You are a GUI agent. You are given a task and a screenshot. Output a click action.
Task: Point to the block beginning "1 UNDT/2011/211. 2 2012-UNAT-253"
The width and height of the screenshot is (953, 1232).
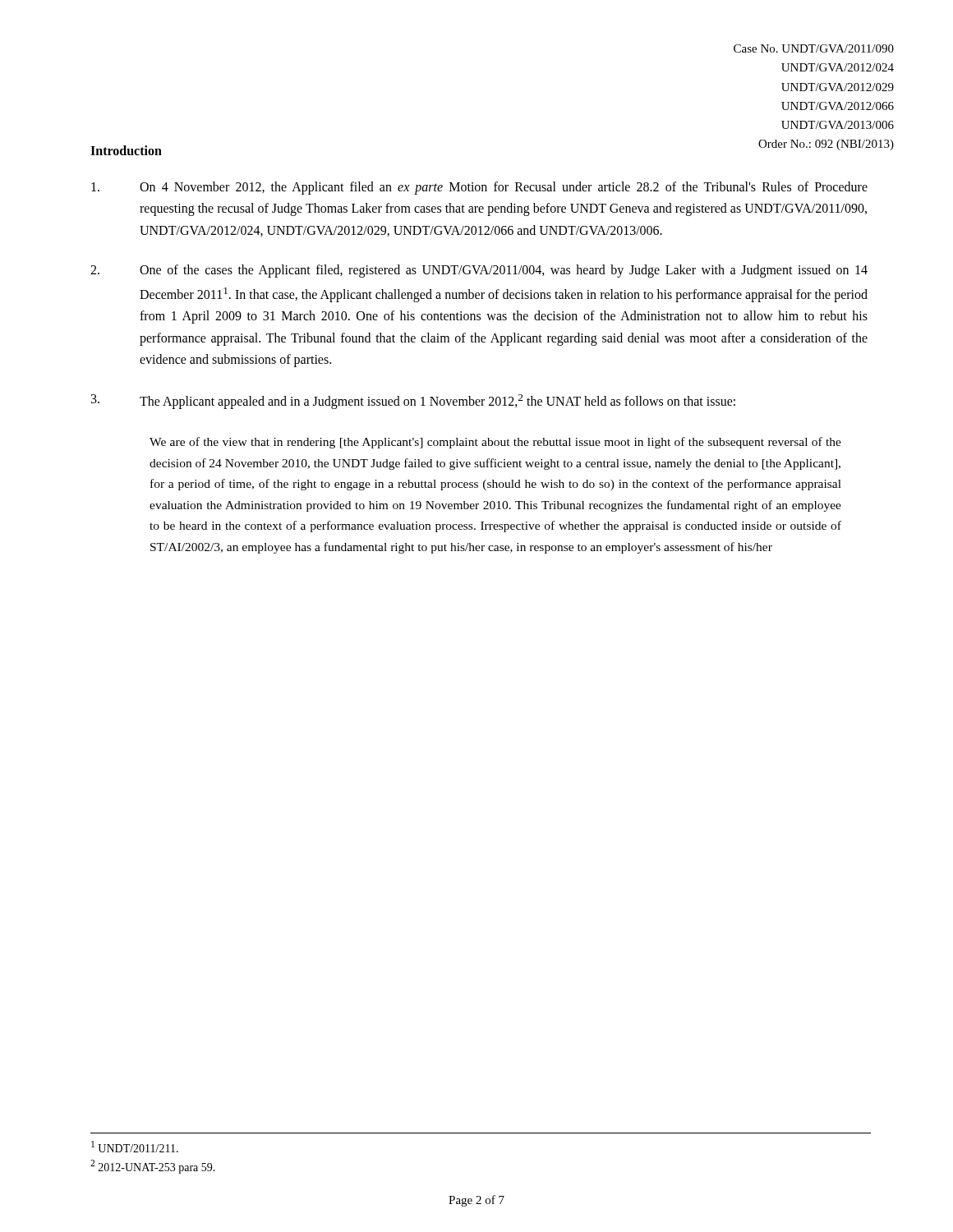pos(153,1156)
